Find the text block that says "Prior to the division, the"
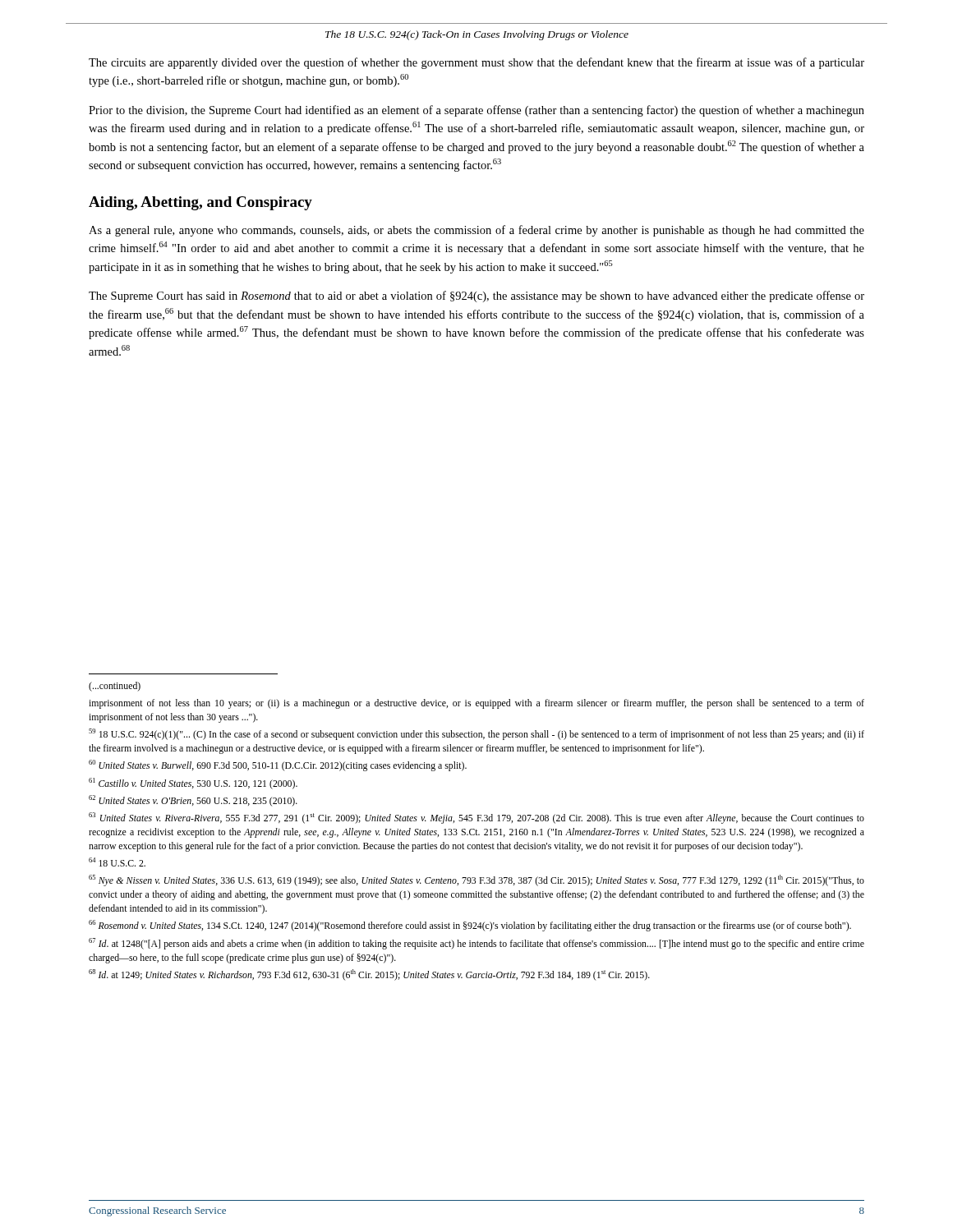The height and width of the screenshot is (1232, 953). click(x=476, y=138)
